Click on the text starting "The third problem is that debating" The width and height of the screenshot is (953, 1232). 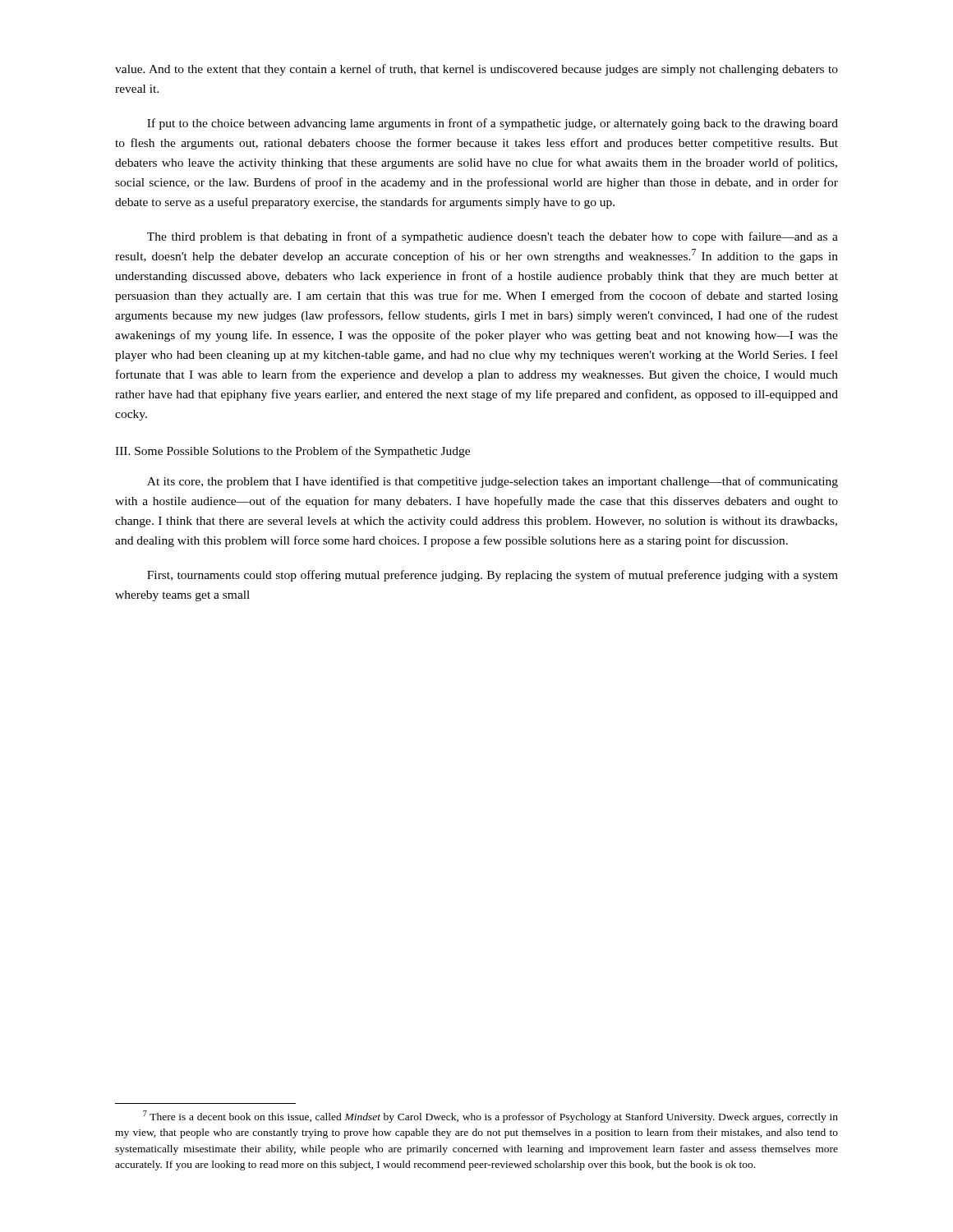click(476, 325)
